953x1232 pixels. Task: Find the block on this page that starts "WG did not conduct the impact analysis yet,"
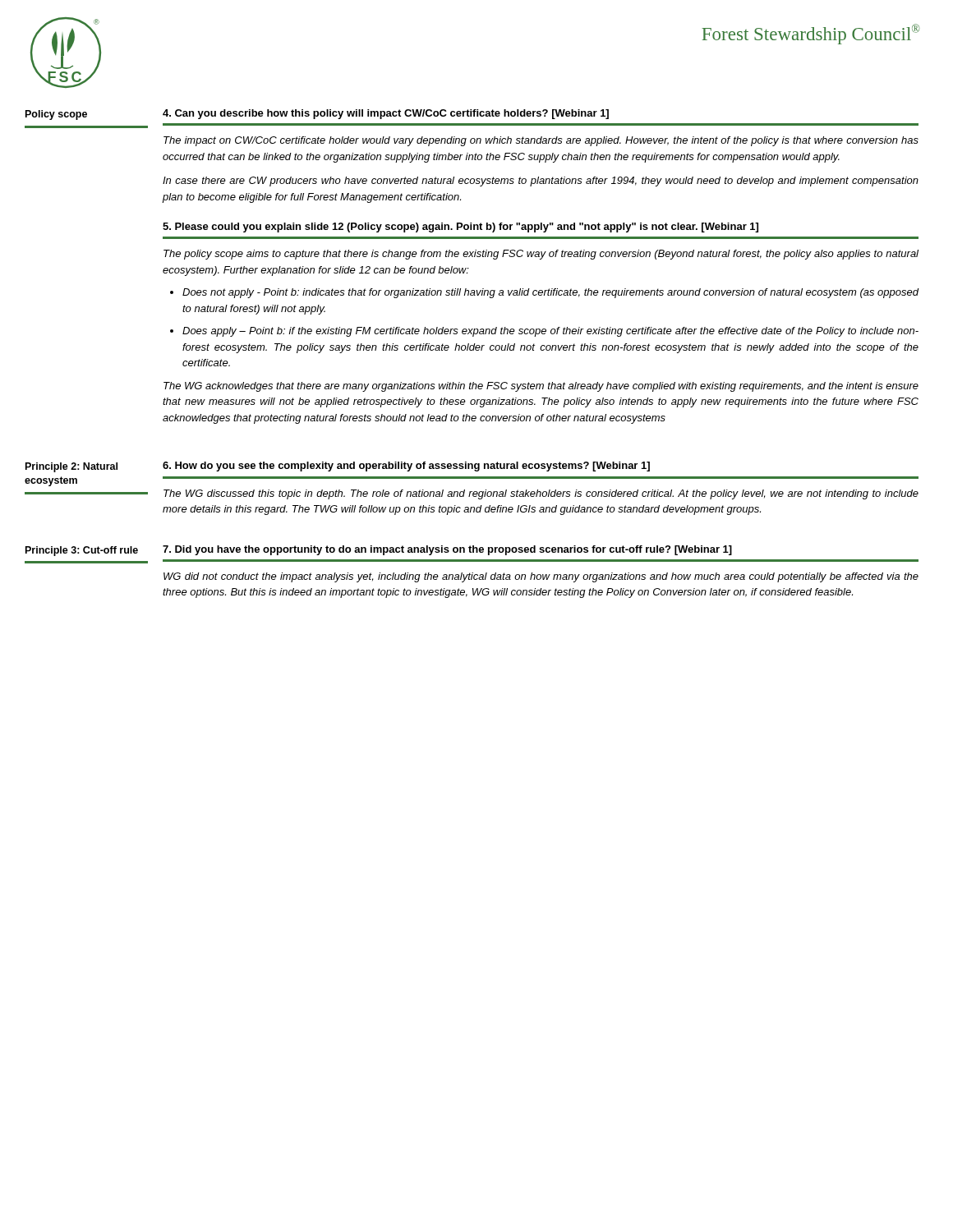tap(541, 584)
